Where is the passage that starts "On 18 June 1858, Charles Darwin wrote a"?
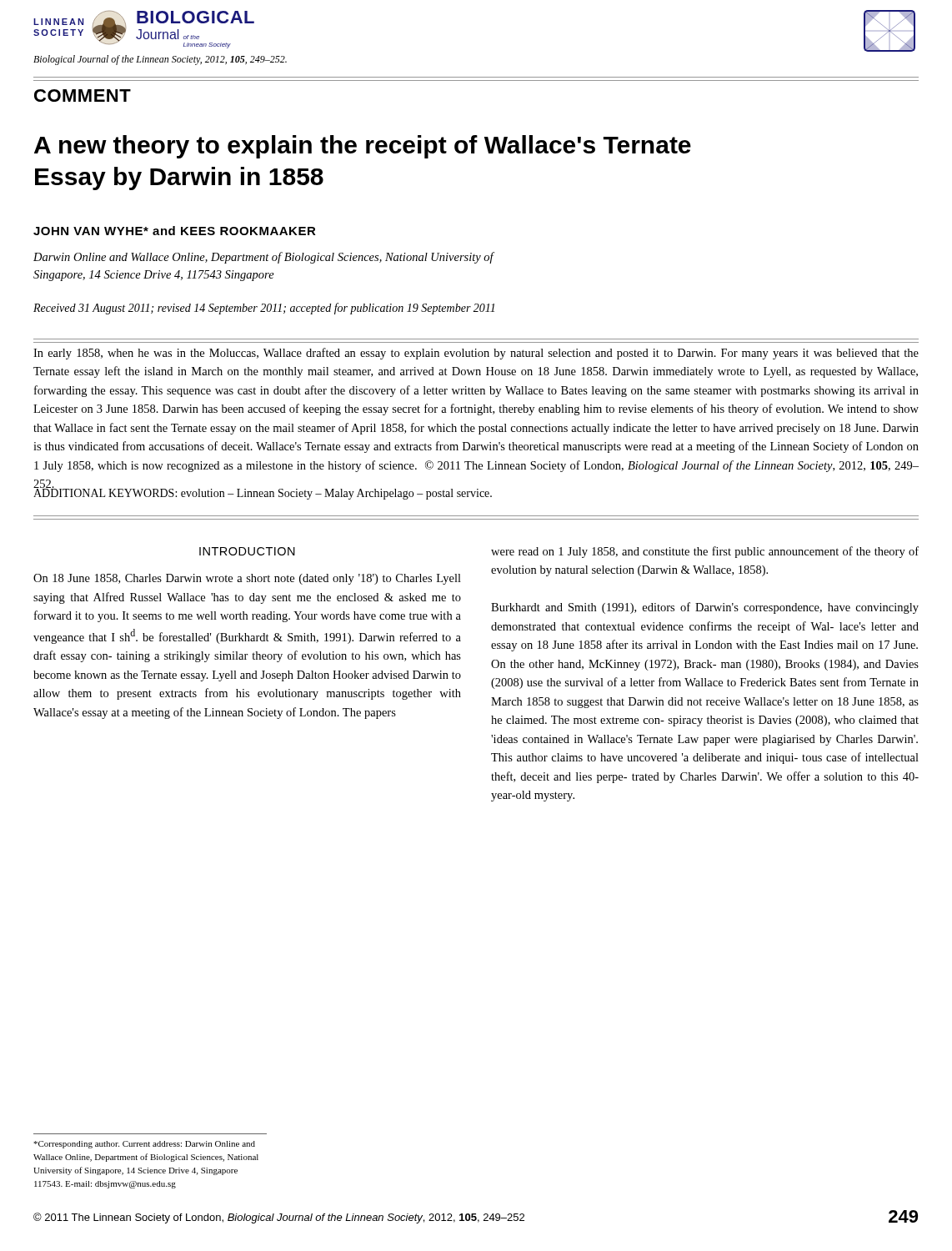The width and height of the screenshot is (952, 1251). tap(247, 645)
